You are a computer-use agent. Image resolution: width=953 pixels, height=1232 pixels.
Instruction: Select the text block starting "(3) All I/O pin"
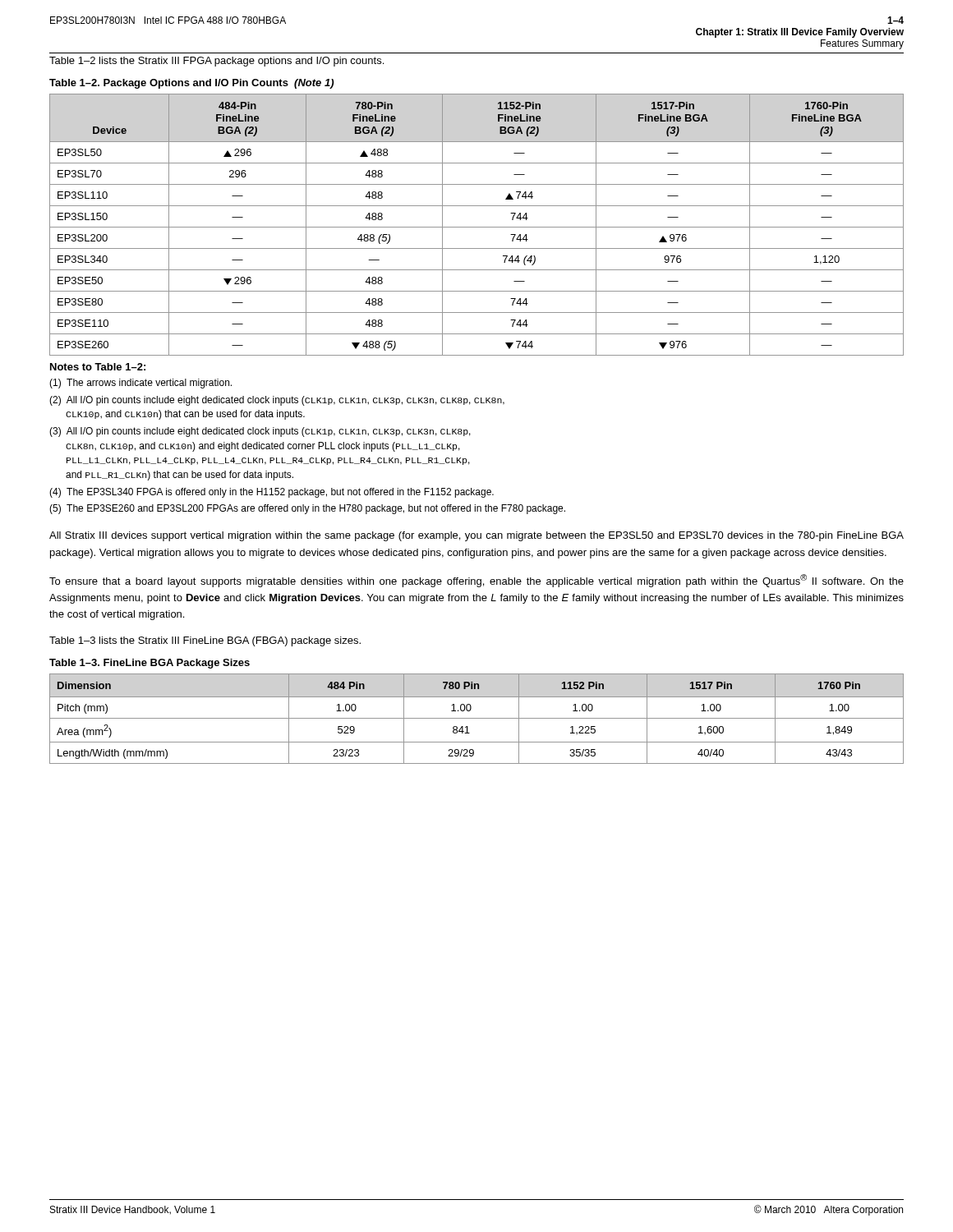[x=260, y=453]
